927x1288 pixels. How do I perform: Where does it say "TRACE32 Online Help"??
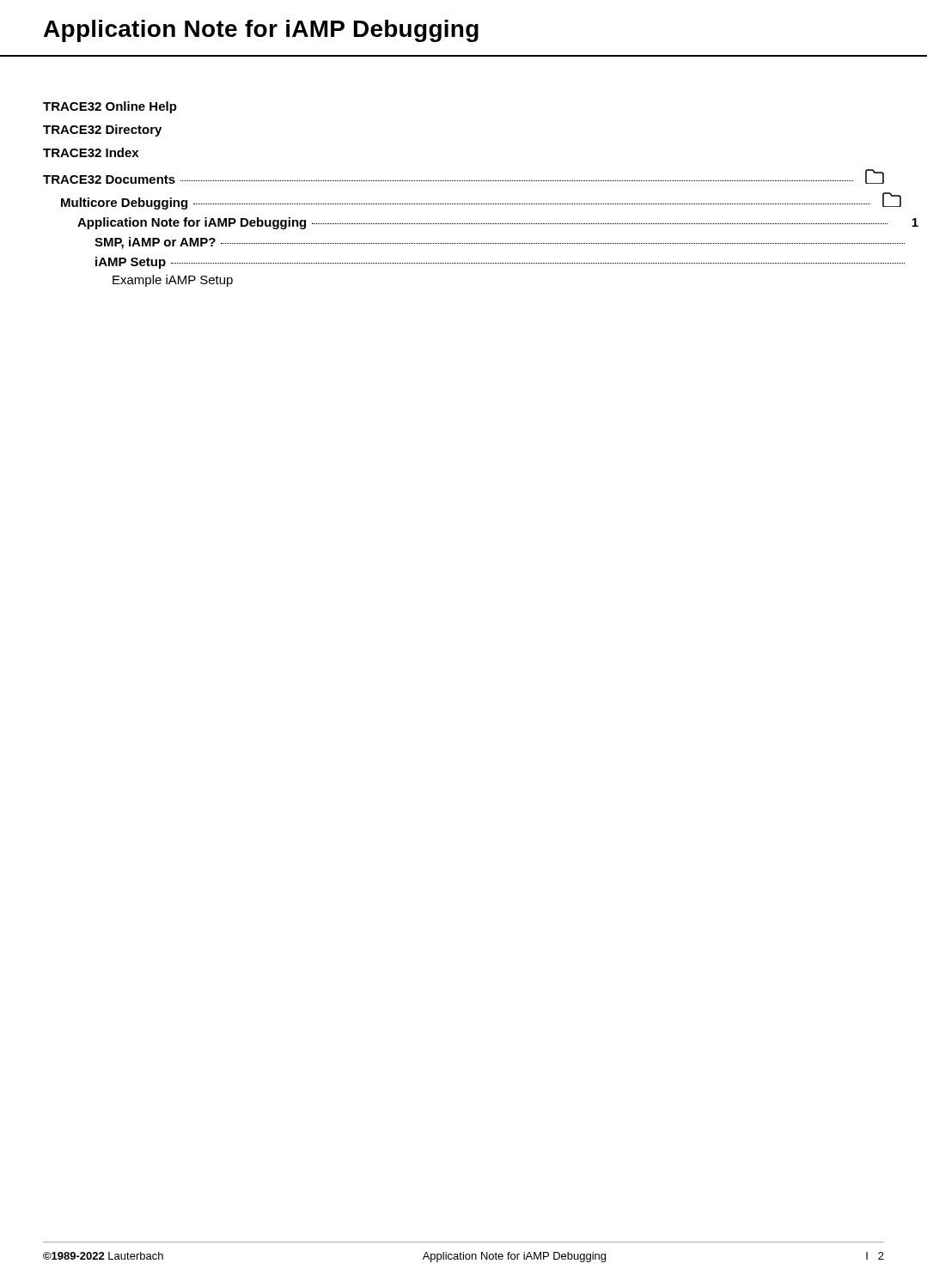(x=110, y=106)
